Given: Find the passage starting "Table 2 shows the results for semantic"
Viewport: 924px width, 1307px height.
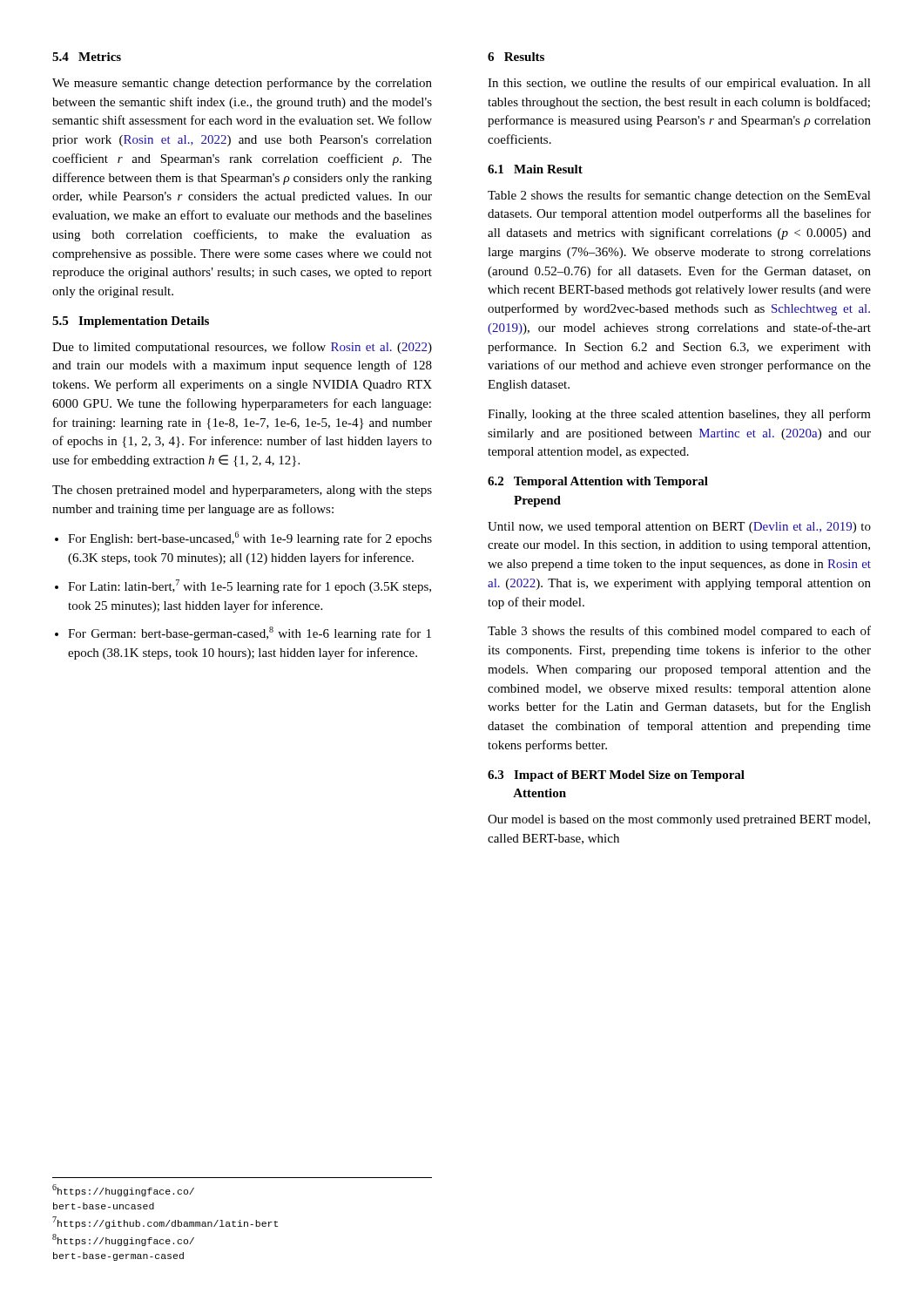Looking at the screenshot, I should point(679,290).
